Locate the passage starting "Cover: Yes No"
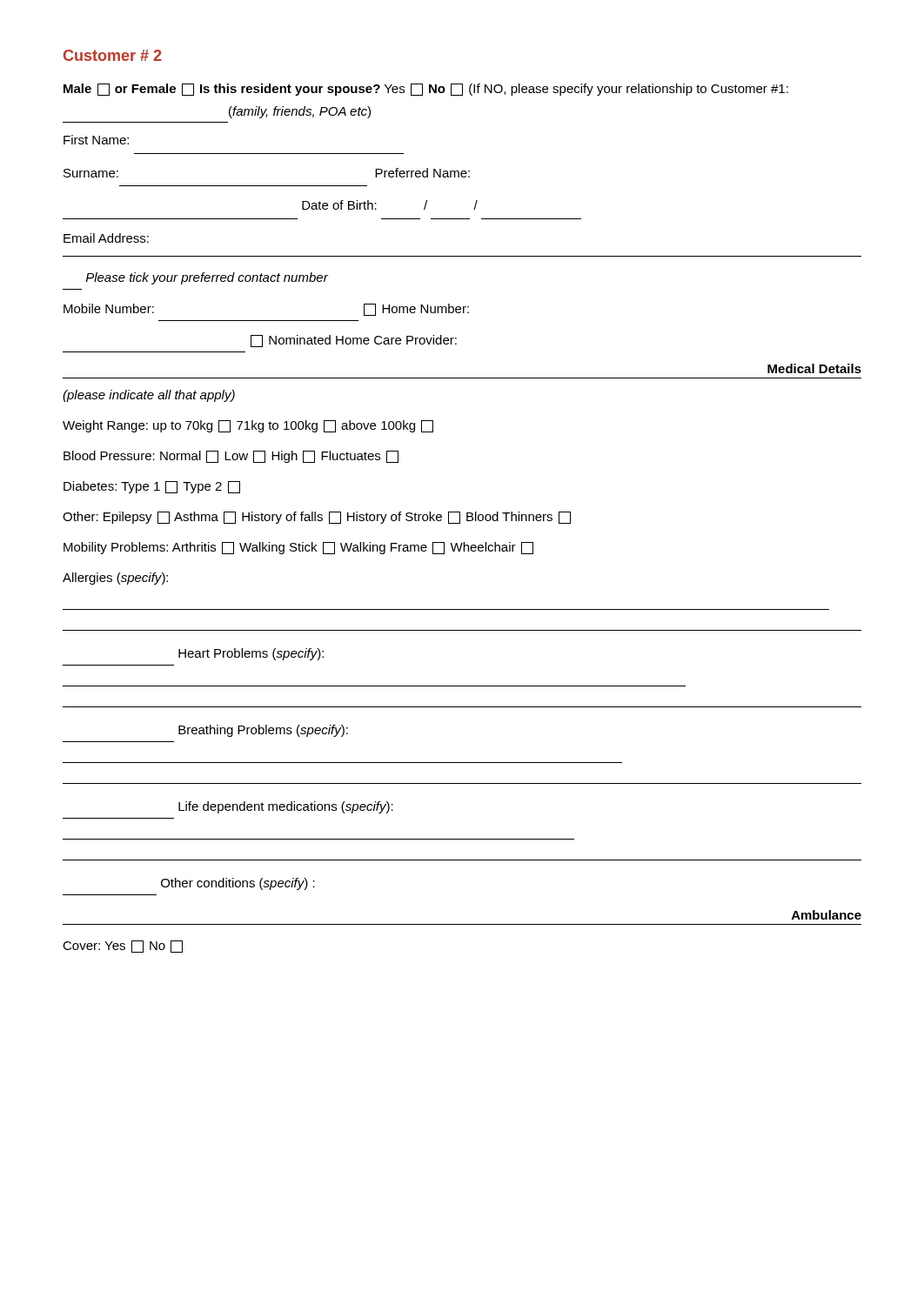 (x=123, y=945)
